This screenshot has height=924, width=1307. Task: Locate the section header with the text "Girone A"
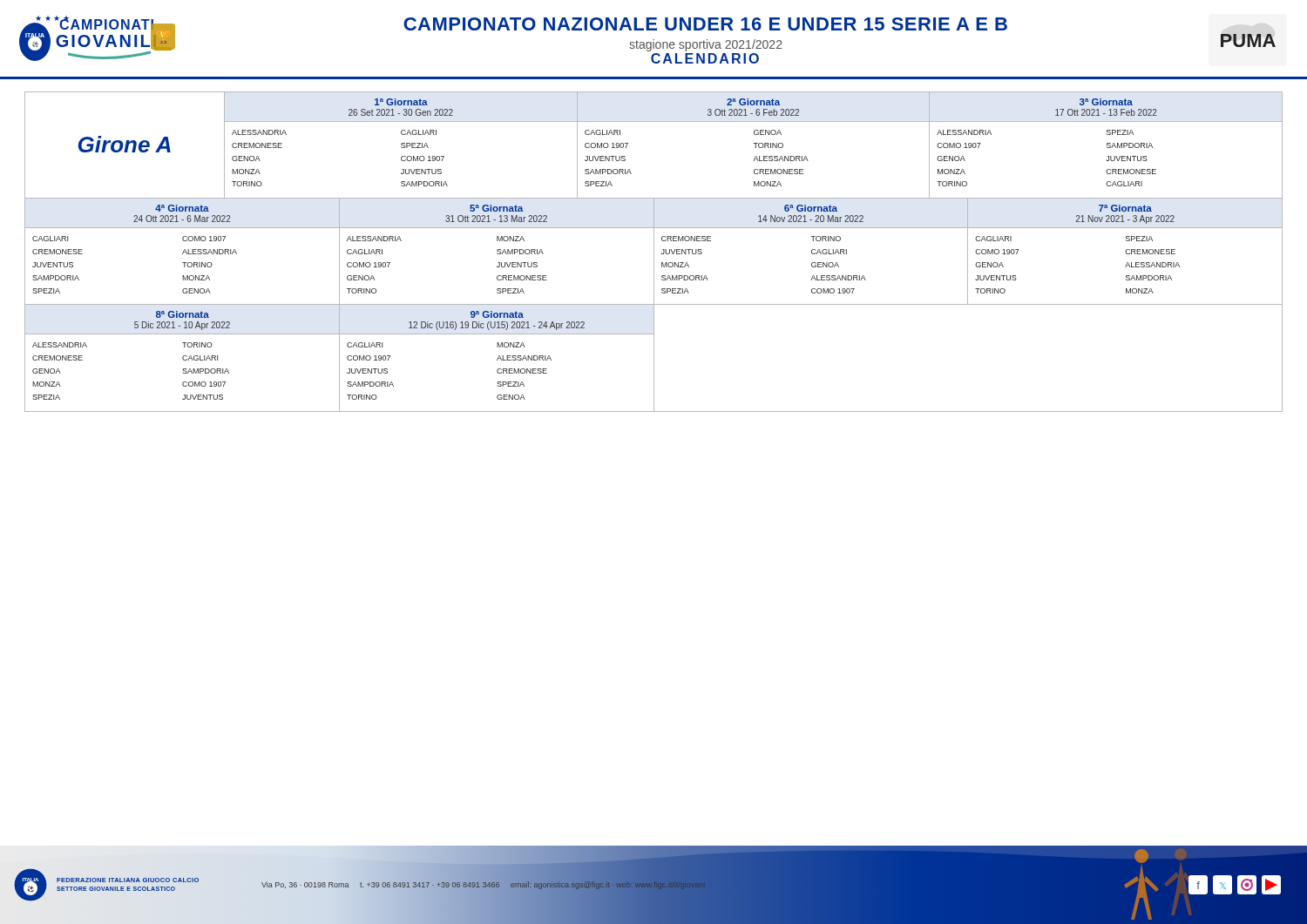(125, 145)
